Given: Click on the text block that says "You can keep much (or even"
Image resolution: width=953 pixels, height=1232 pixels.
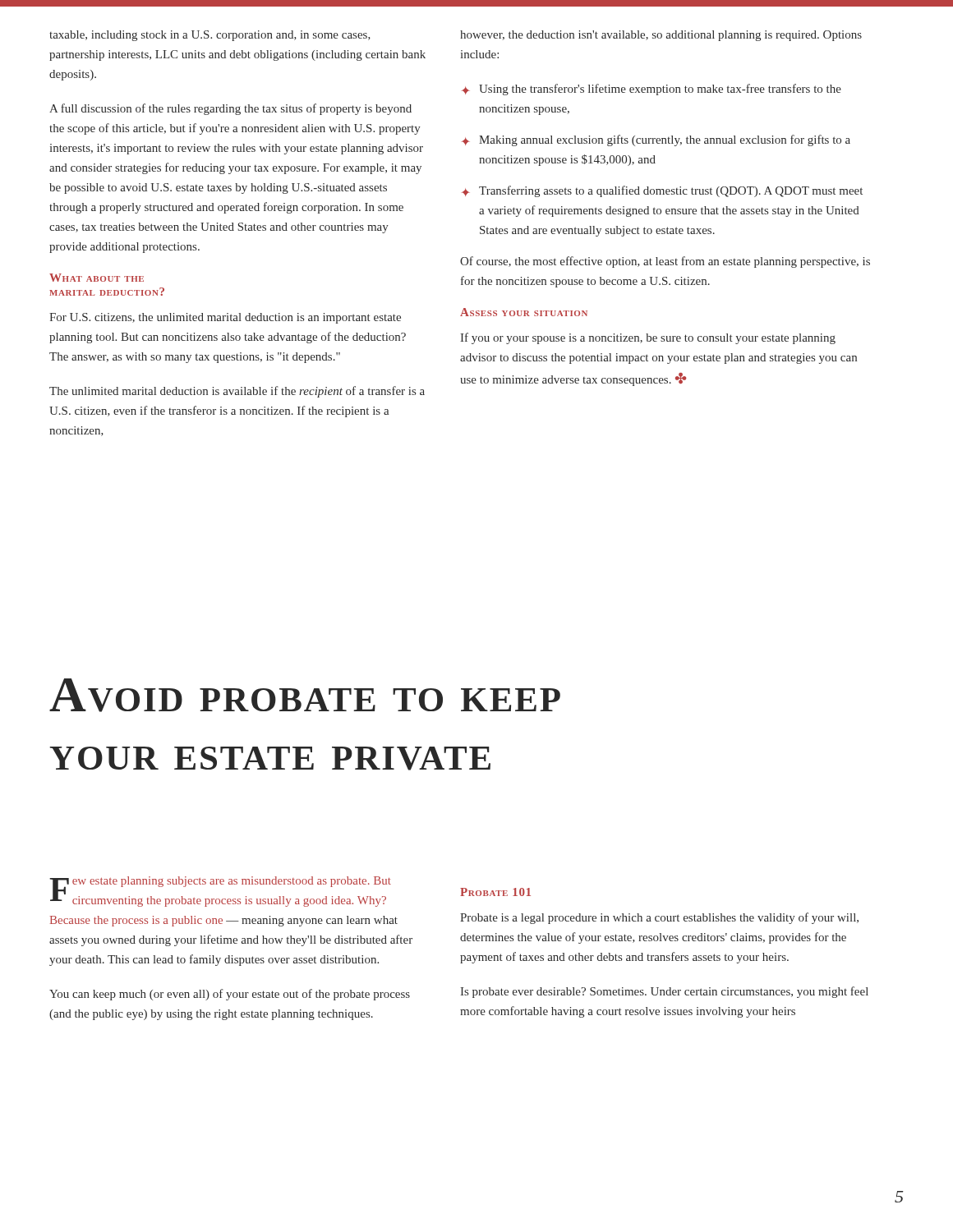Looking at the screenshot, I should 230,1004.
